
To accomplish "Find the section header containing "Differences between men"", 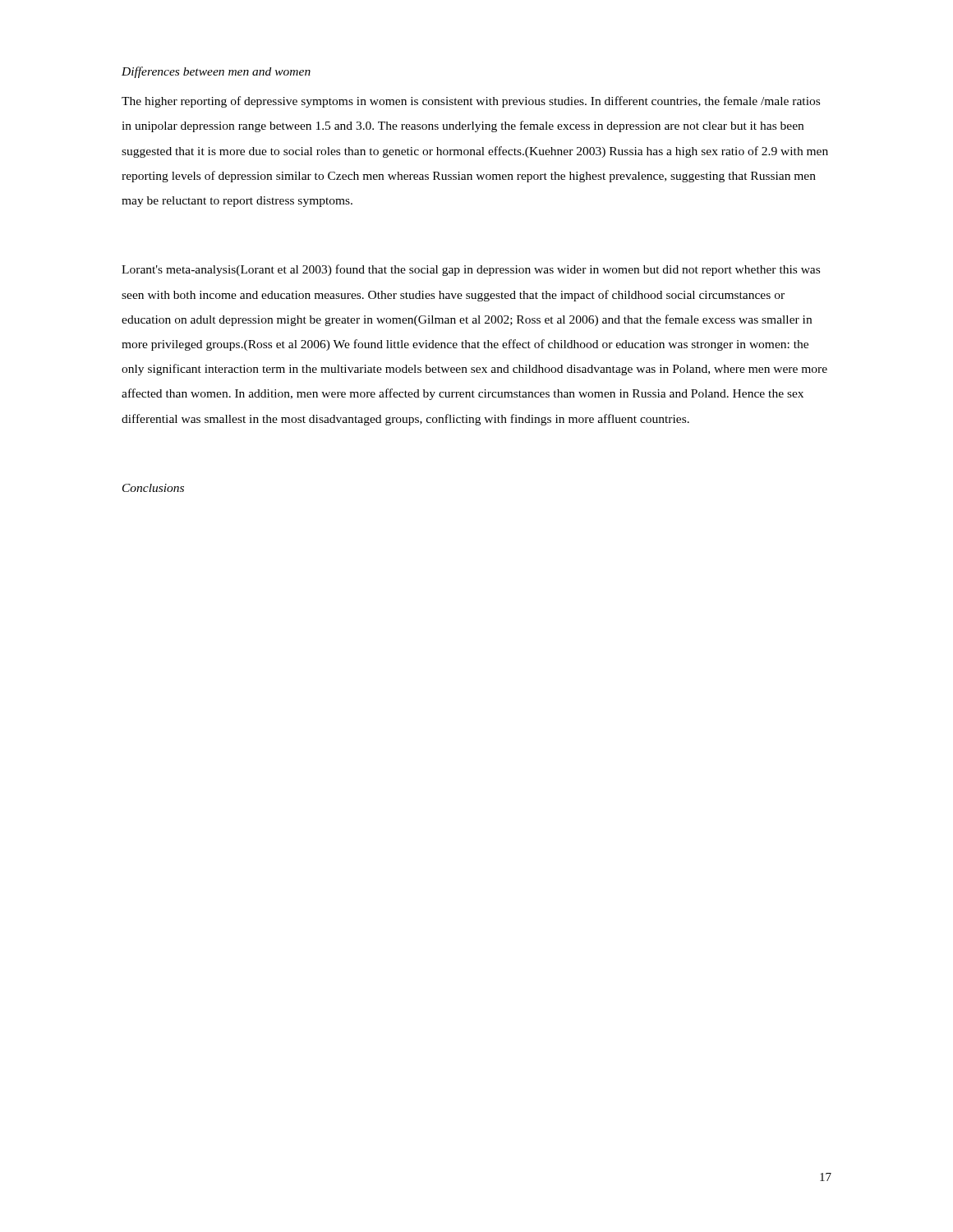I will (216, 71).
